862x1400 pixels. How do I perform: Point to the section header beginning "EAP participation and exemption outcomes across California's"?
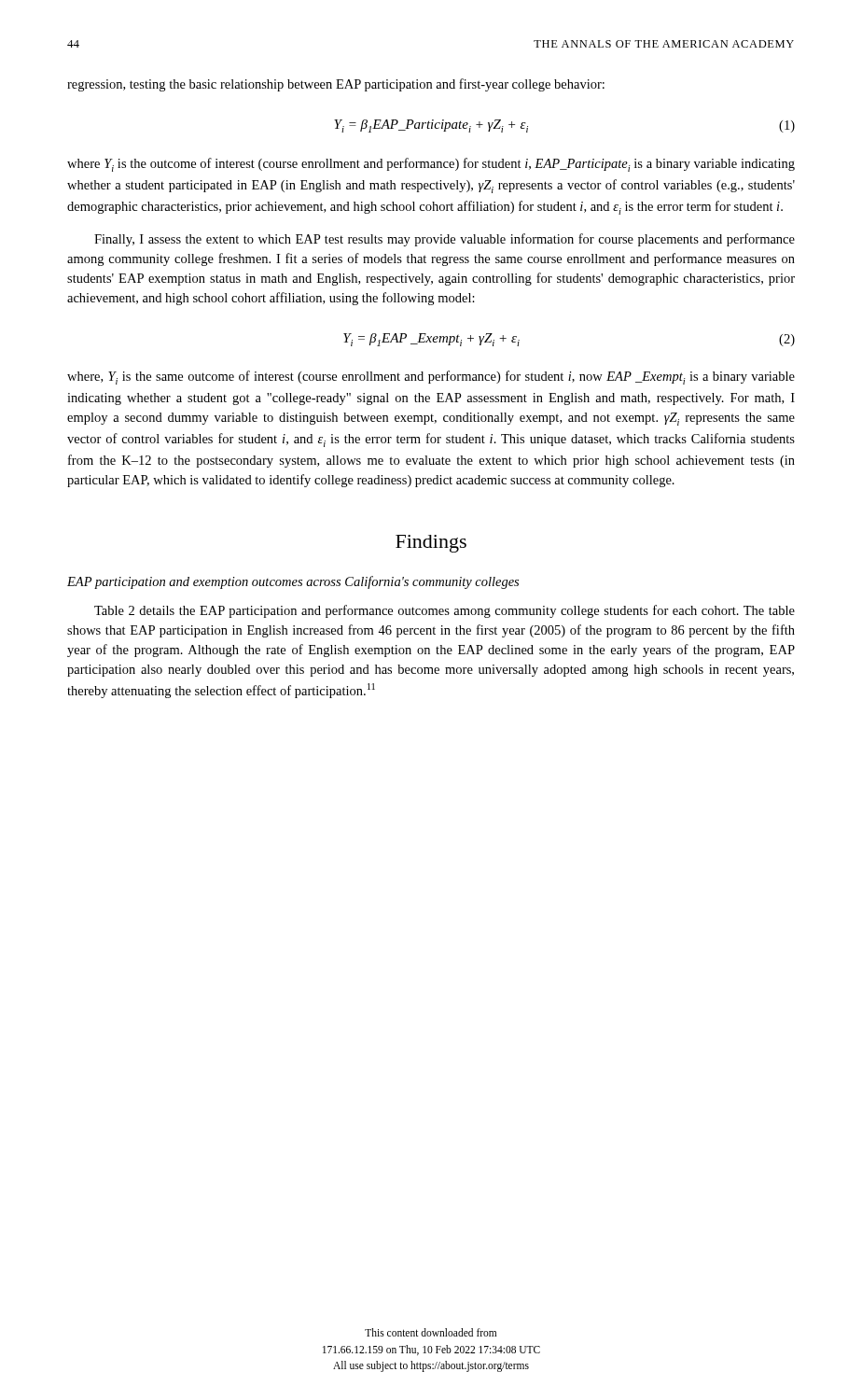[431, 582]
